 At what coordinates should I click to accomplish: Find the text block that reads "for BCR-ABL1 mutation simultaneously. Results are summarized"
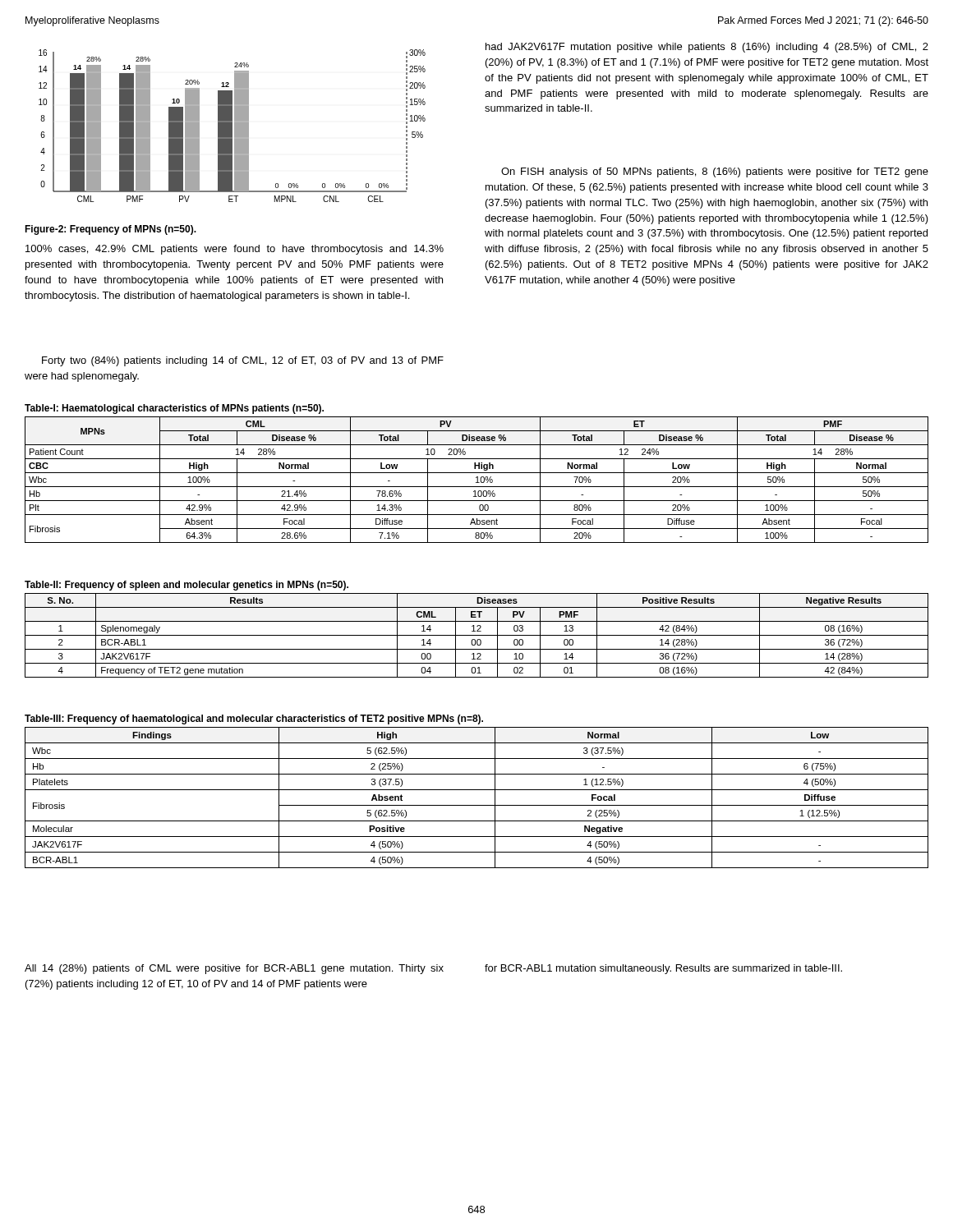[664, 968]
